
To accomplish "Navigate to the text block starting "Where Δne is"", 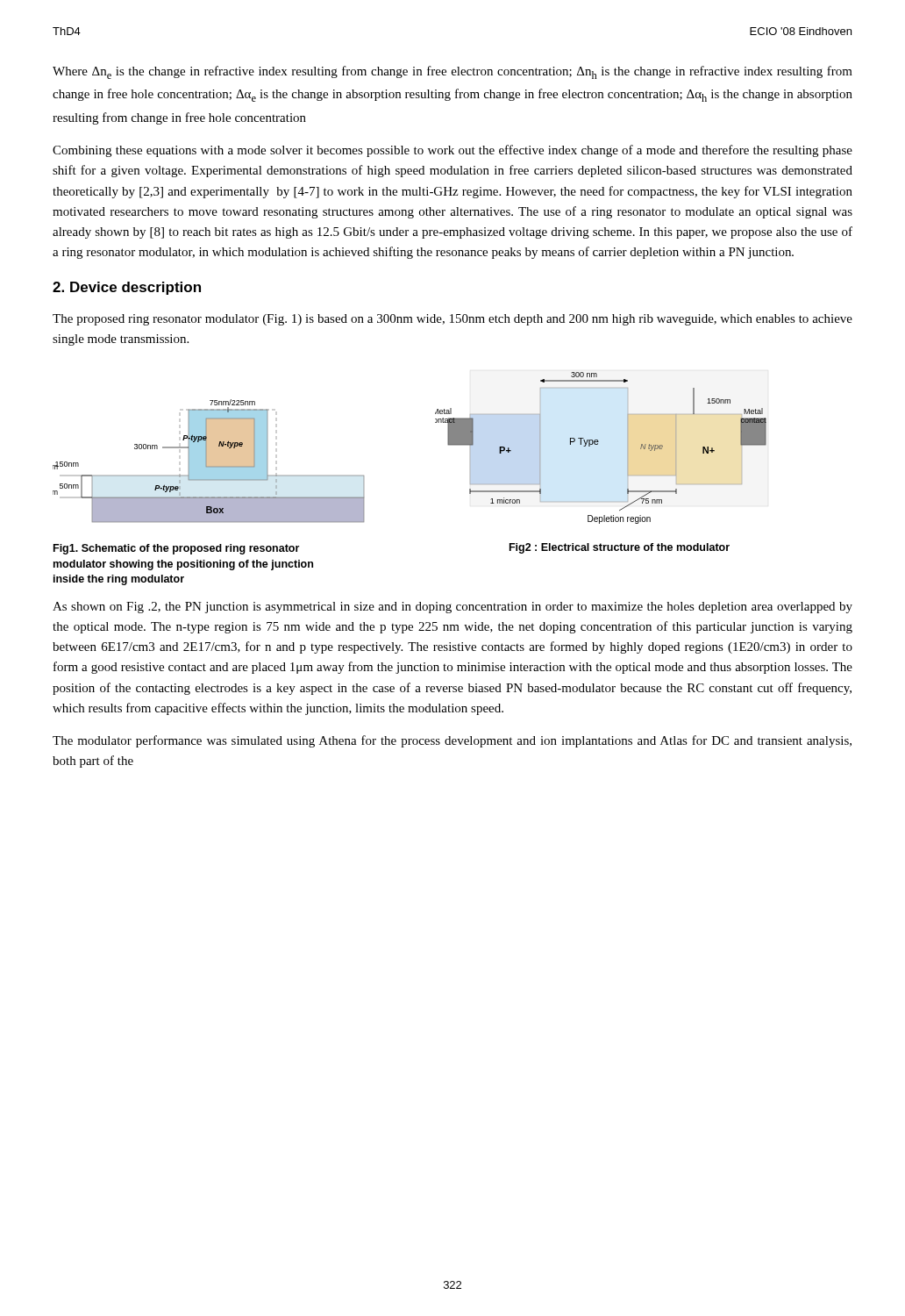I will click(x=452, y=94).
